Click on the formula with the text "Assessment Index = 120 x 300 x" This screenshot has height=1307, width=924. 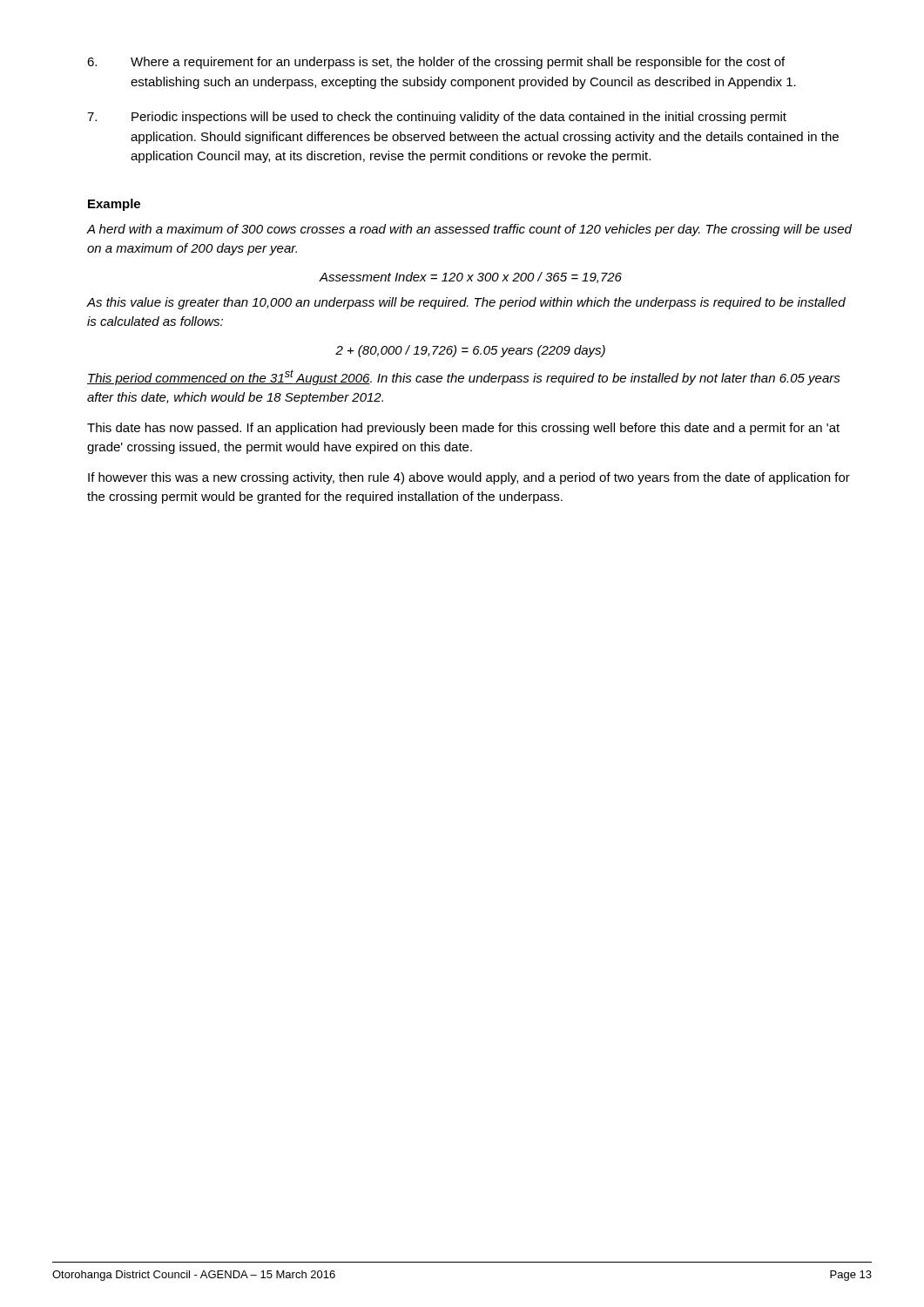tap(471, 276)
